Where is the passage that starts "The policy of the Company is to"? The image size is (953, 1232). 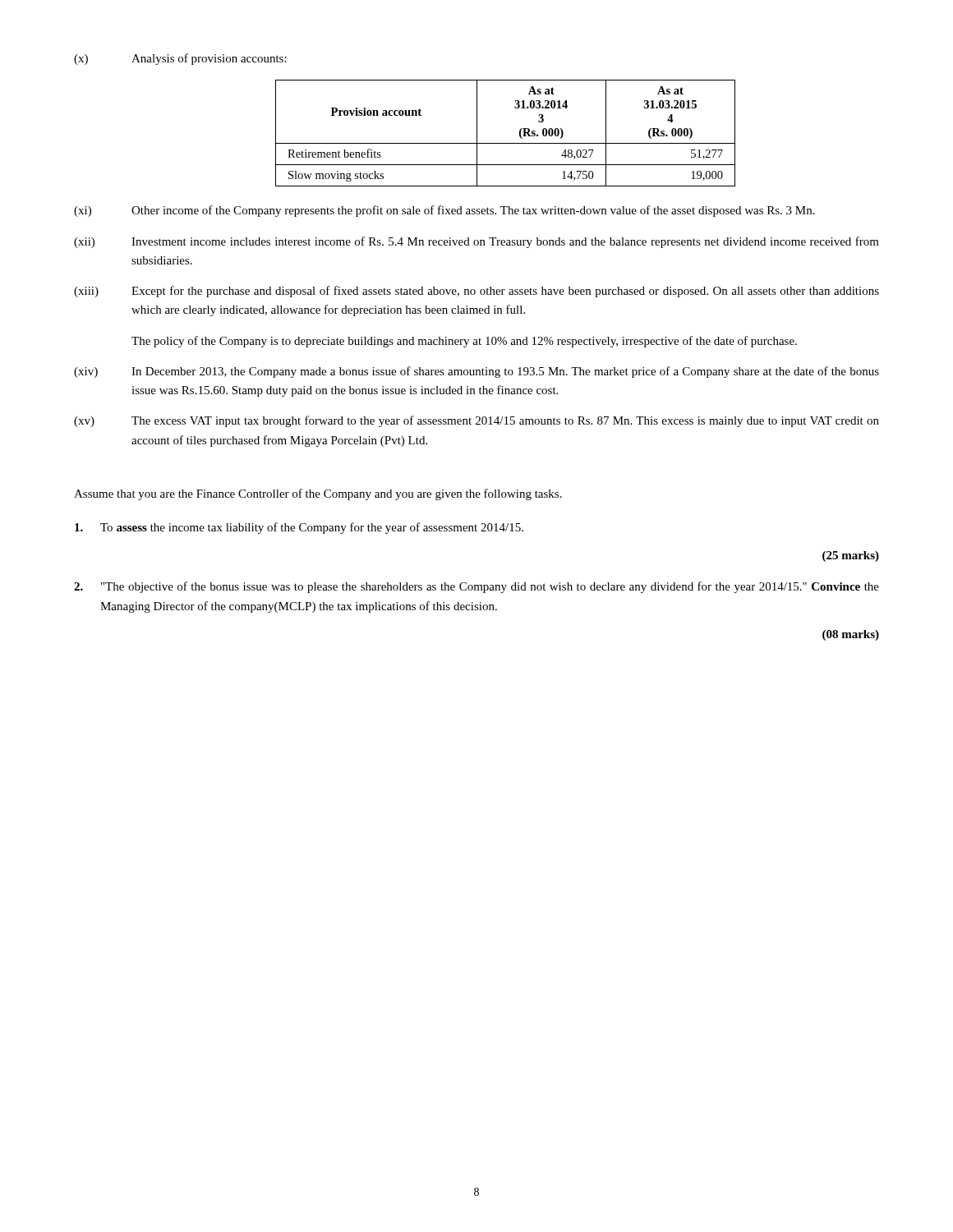pos(464,340)
